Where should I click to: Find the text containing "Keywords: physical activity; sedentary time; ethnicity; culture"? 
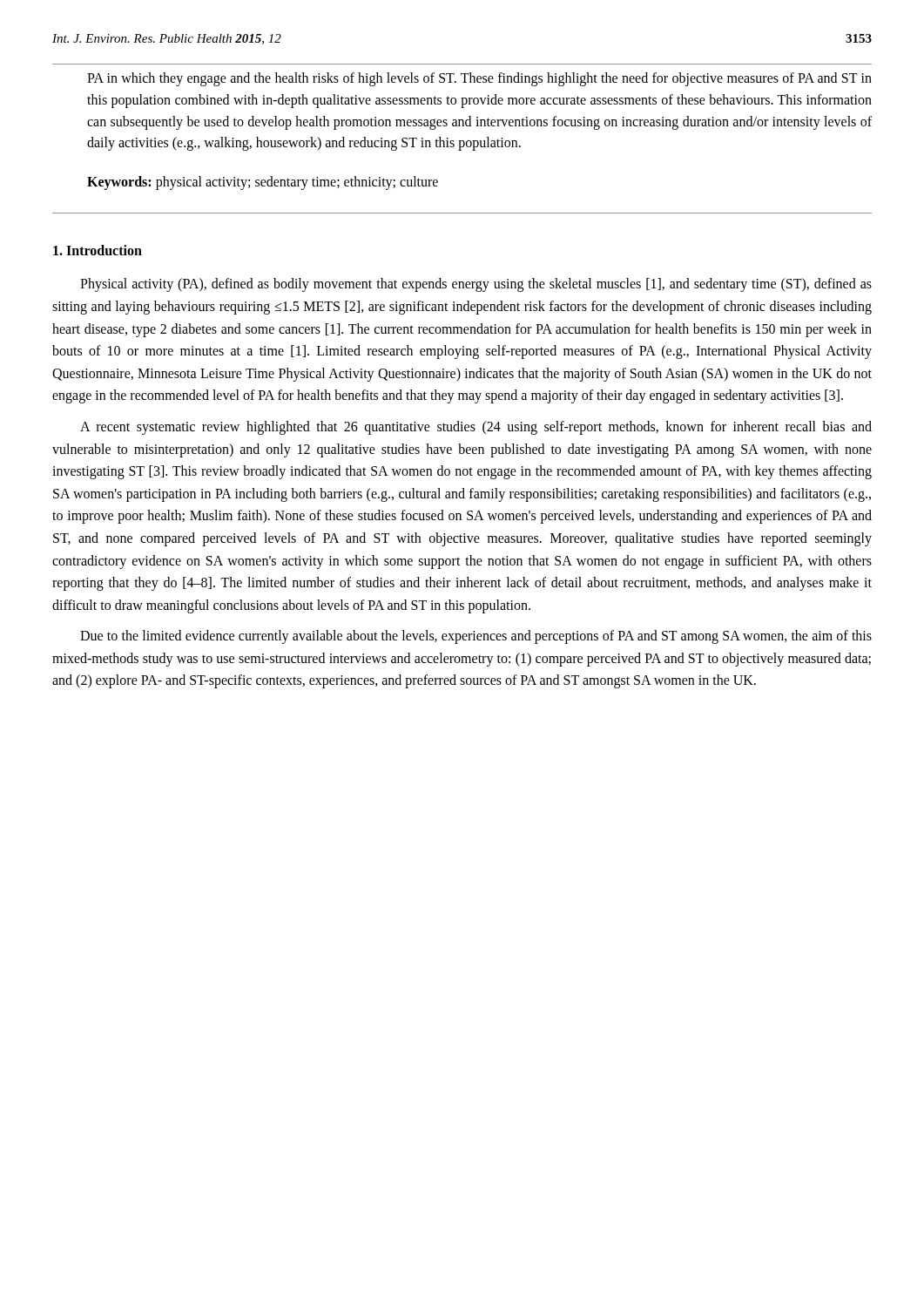tap(263, 182)
